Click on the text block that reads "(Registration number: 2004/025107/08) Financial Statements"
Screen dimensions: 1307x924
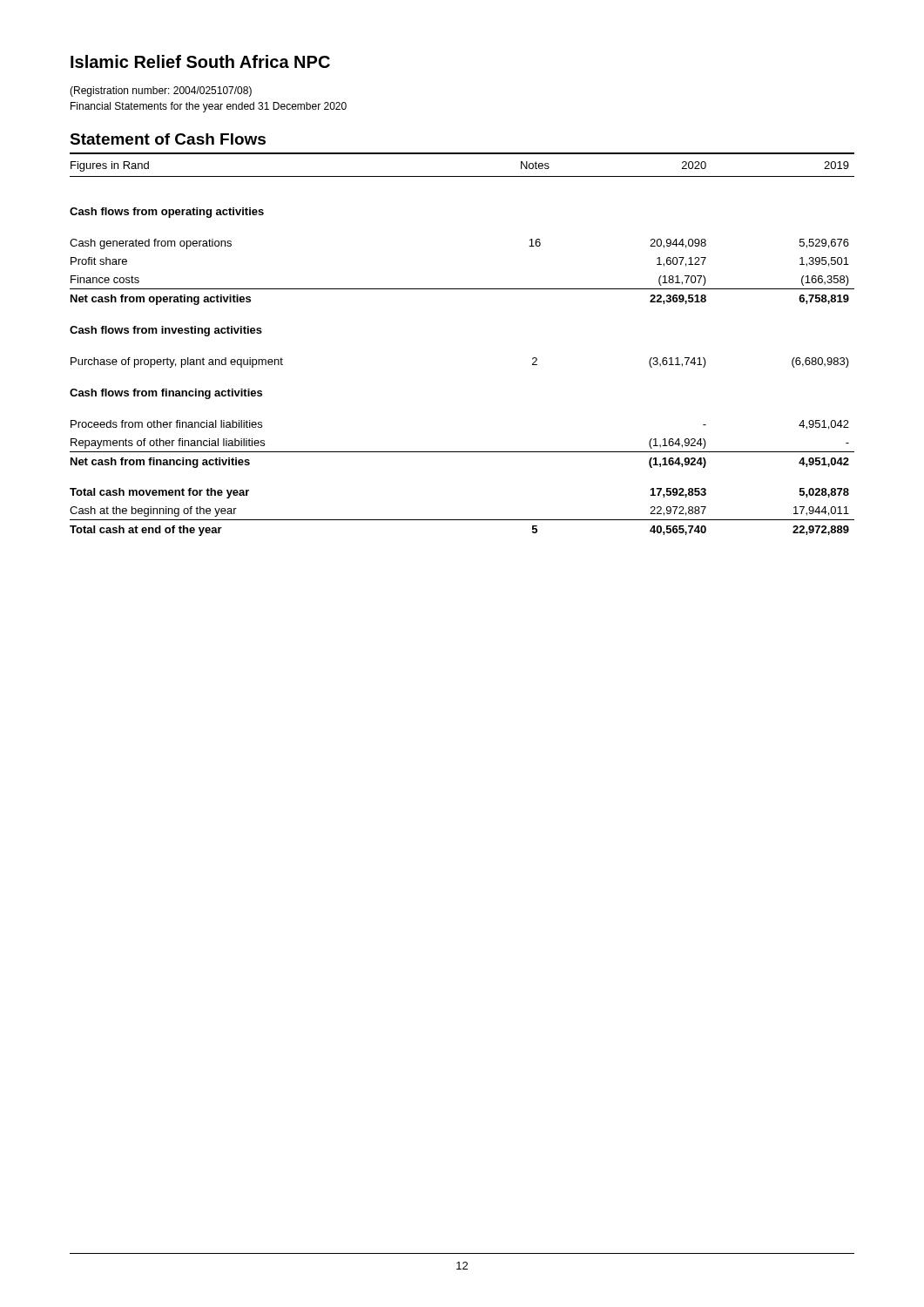(x=161, y=91)
